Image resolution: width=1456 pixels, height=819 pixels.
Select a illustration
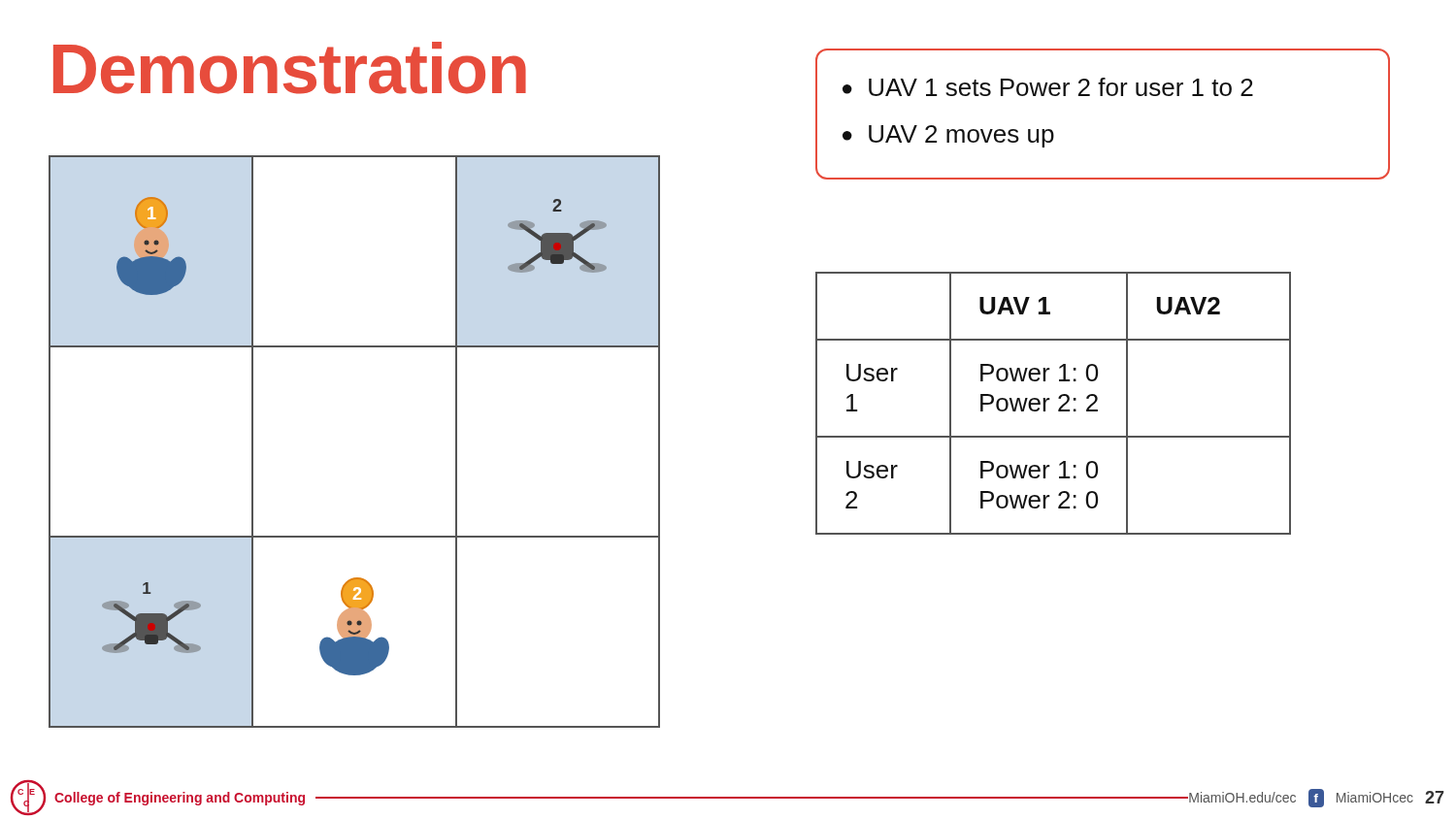point(354,442)
